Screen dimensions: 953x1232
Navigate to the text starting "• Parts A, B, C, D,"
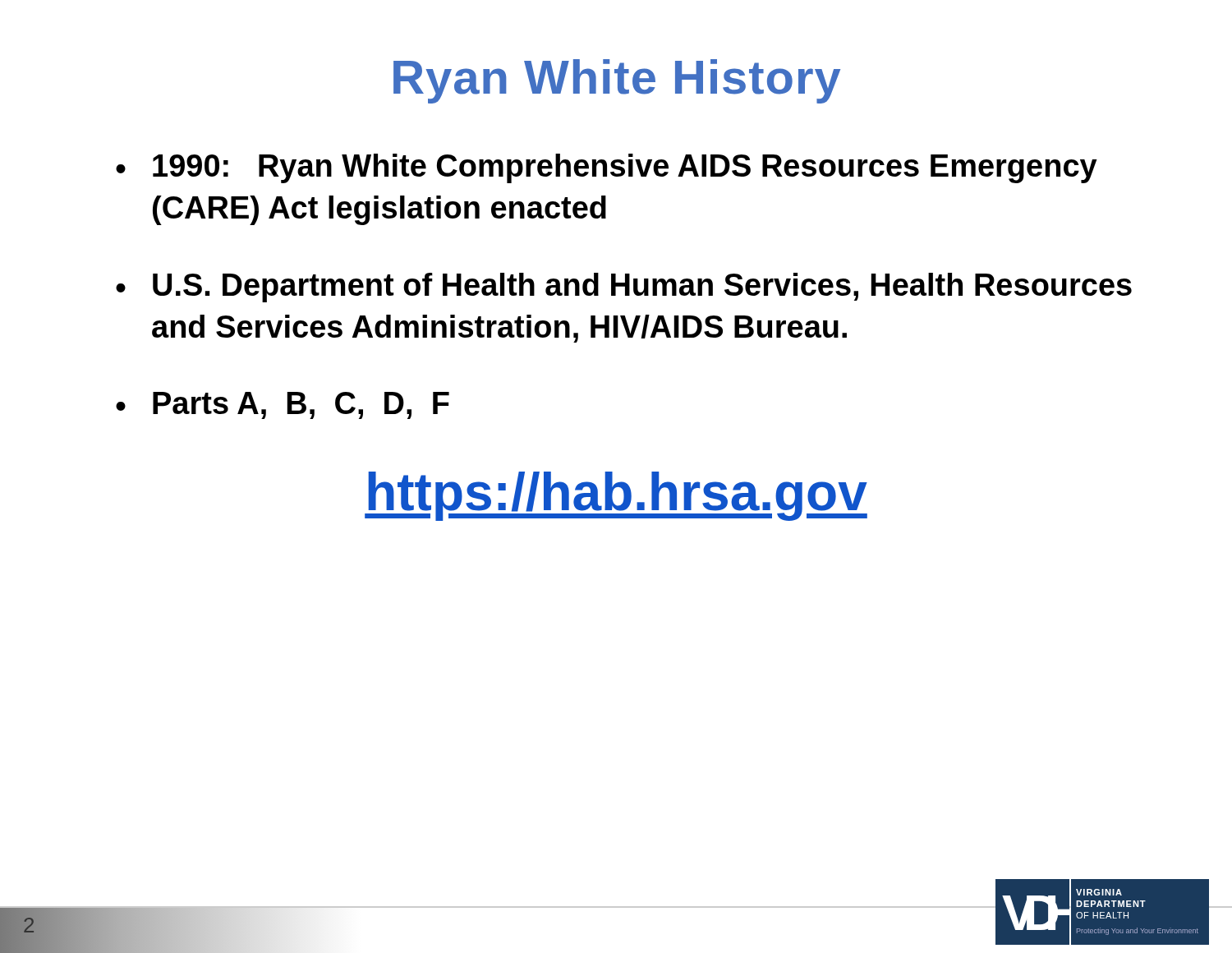click(282, 405)
